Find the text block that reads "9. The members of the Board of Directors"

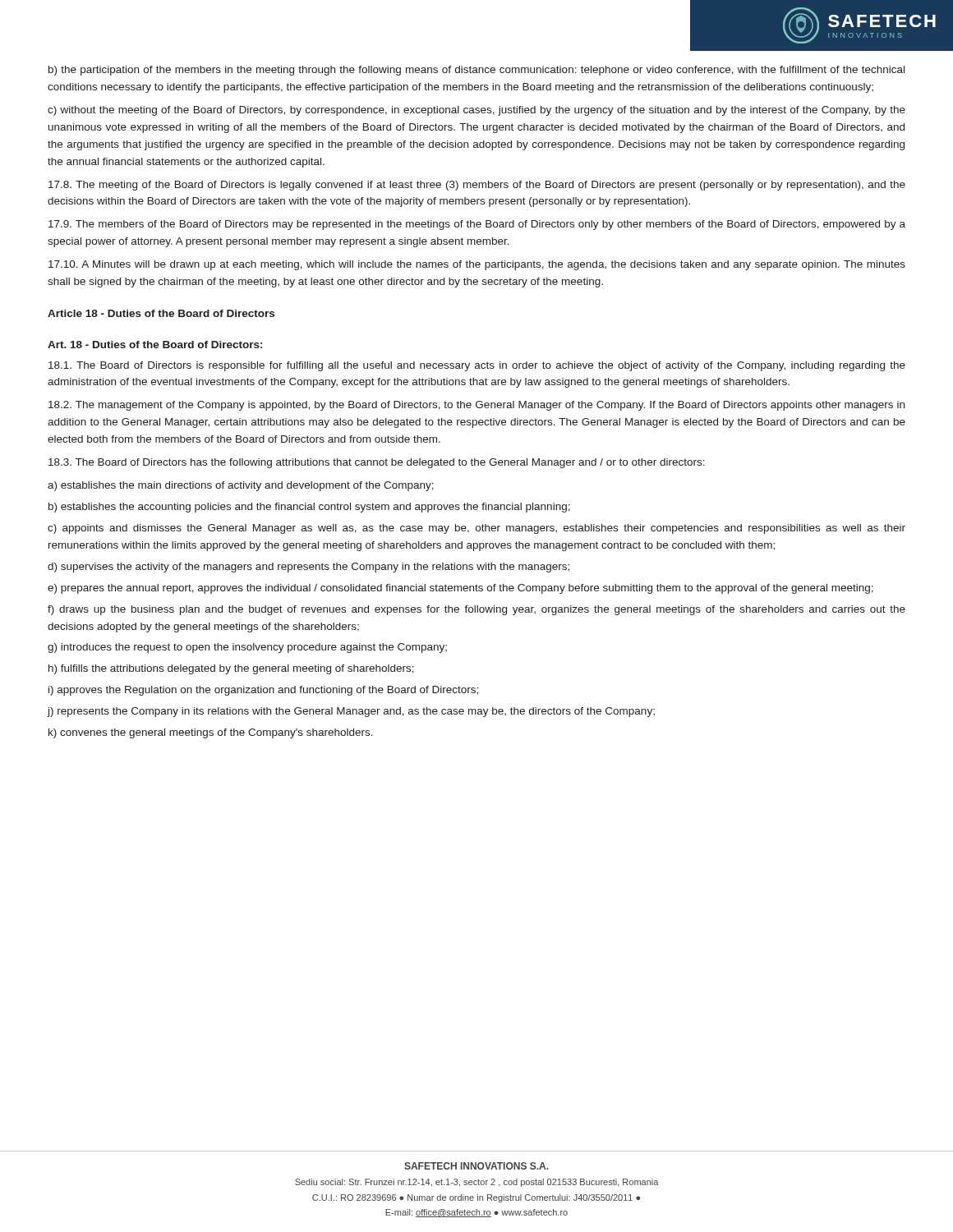click(x=476, y=233)
